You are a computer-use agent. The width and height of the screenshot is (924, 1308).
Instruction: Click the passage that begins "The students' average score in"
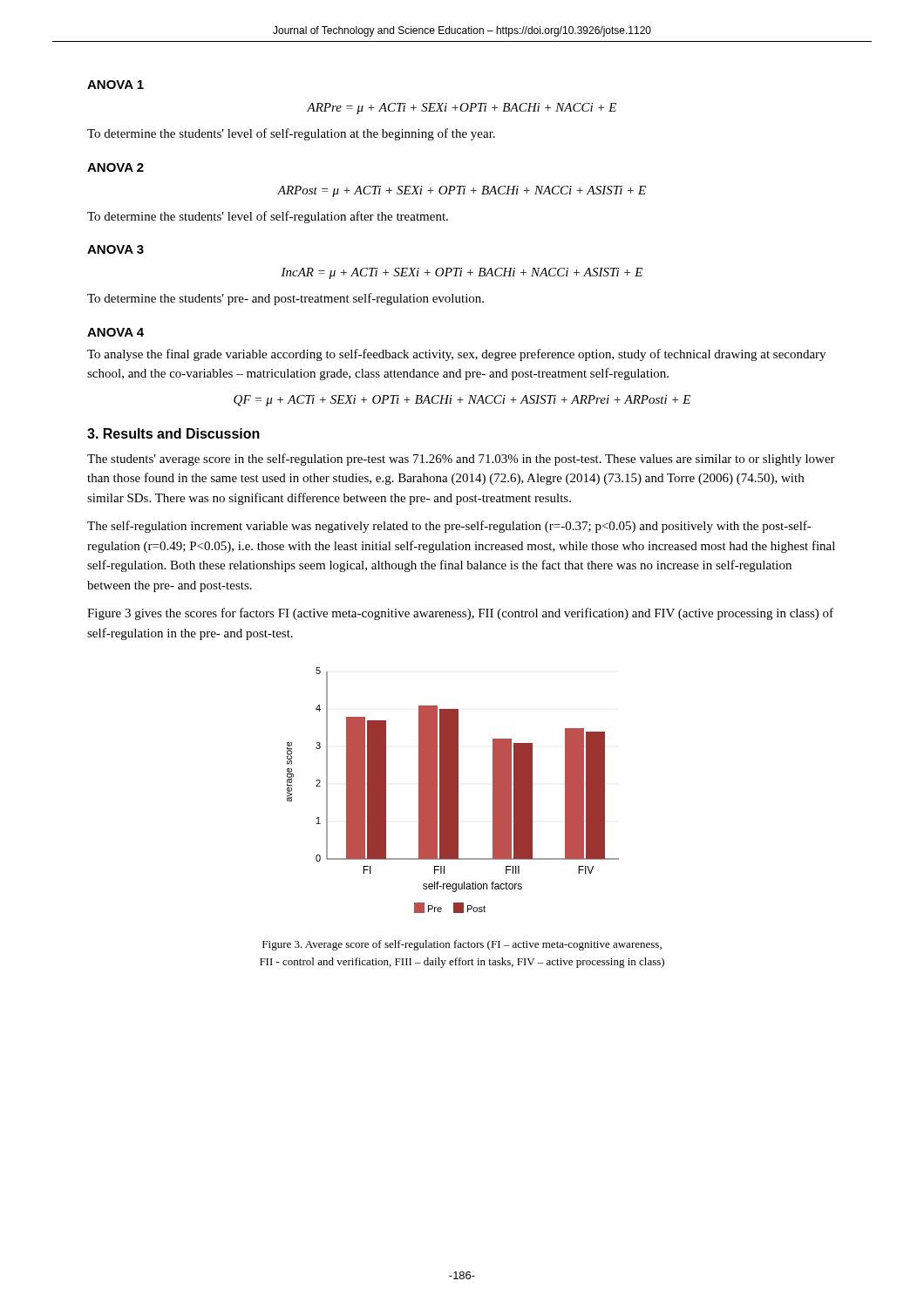(x=461, y=478)
